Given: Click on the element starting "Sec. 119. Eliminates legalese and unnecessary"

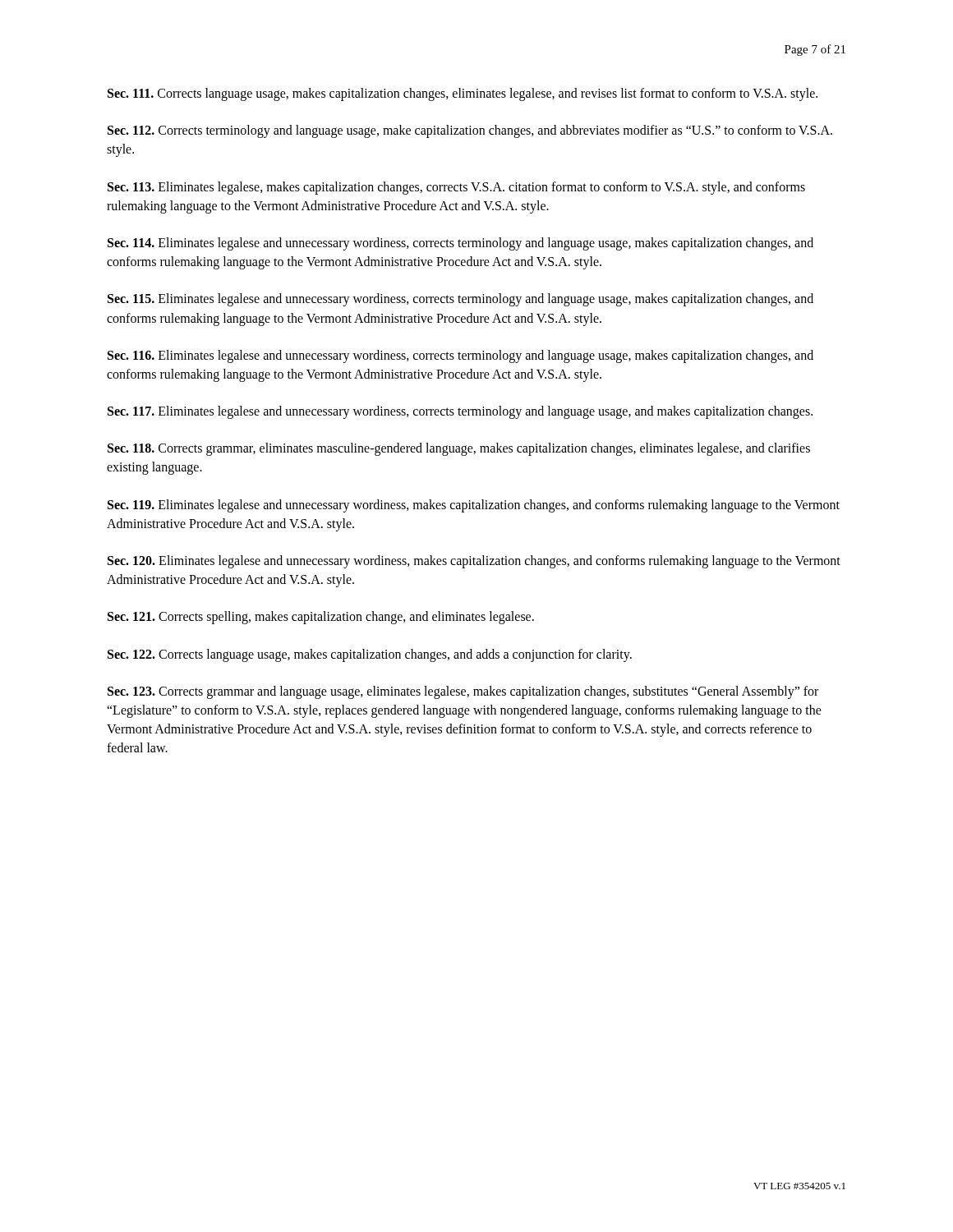Looking at the screenshot, I should tap(473, 514).
